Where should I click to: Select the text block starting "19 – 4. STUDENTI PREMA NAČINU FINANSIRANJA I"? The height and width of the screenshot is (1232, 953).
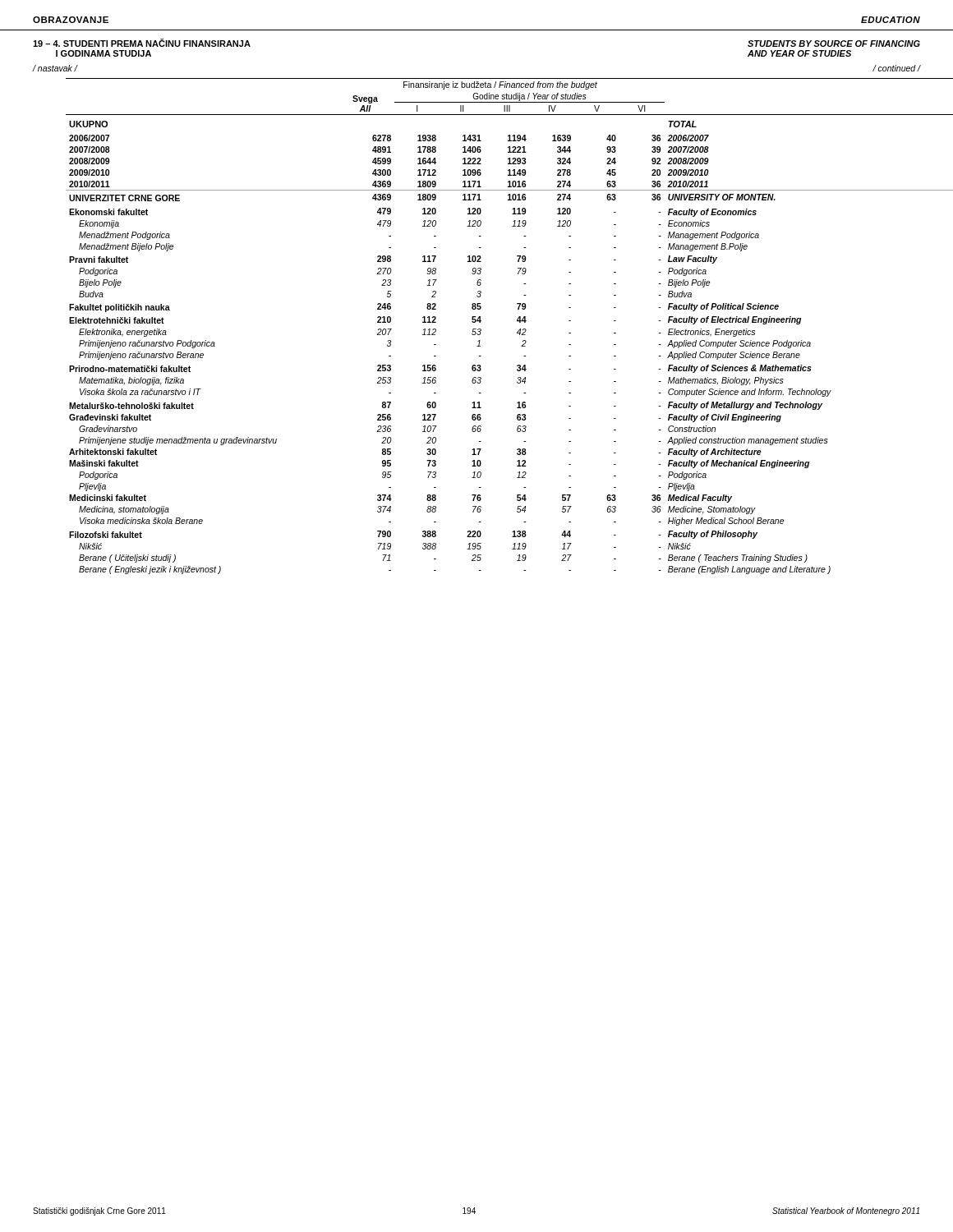tap(140, 42)
